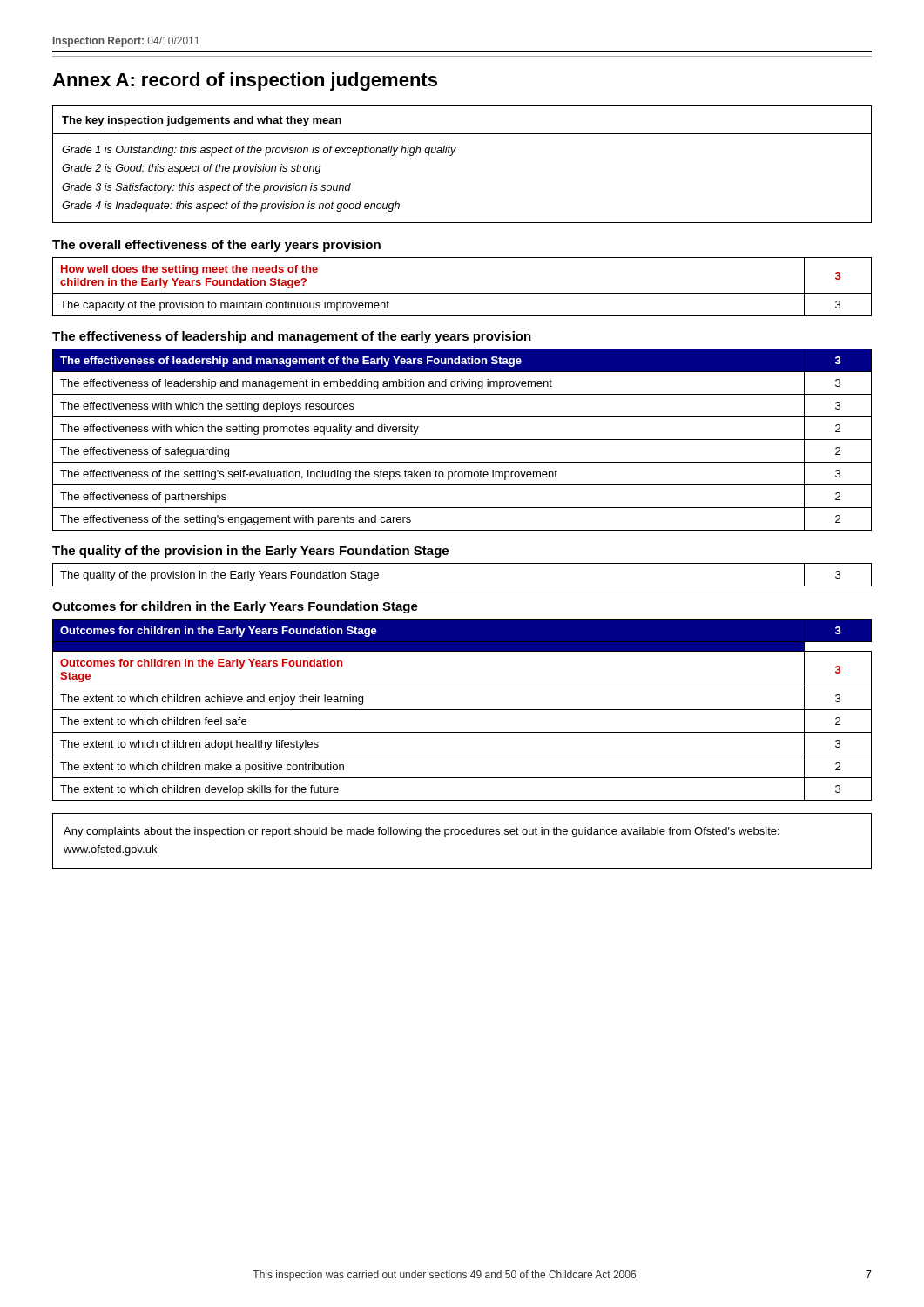Find the table that mentions "The quality of"
The width and height of the screenshot is (924, 1307).
pos(462,575)
